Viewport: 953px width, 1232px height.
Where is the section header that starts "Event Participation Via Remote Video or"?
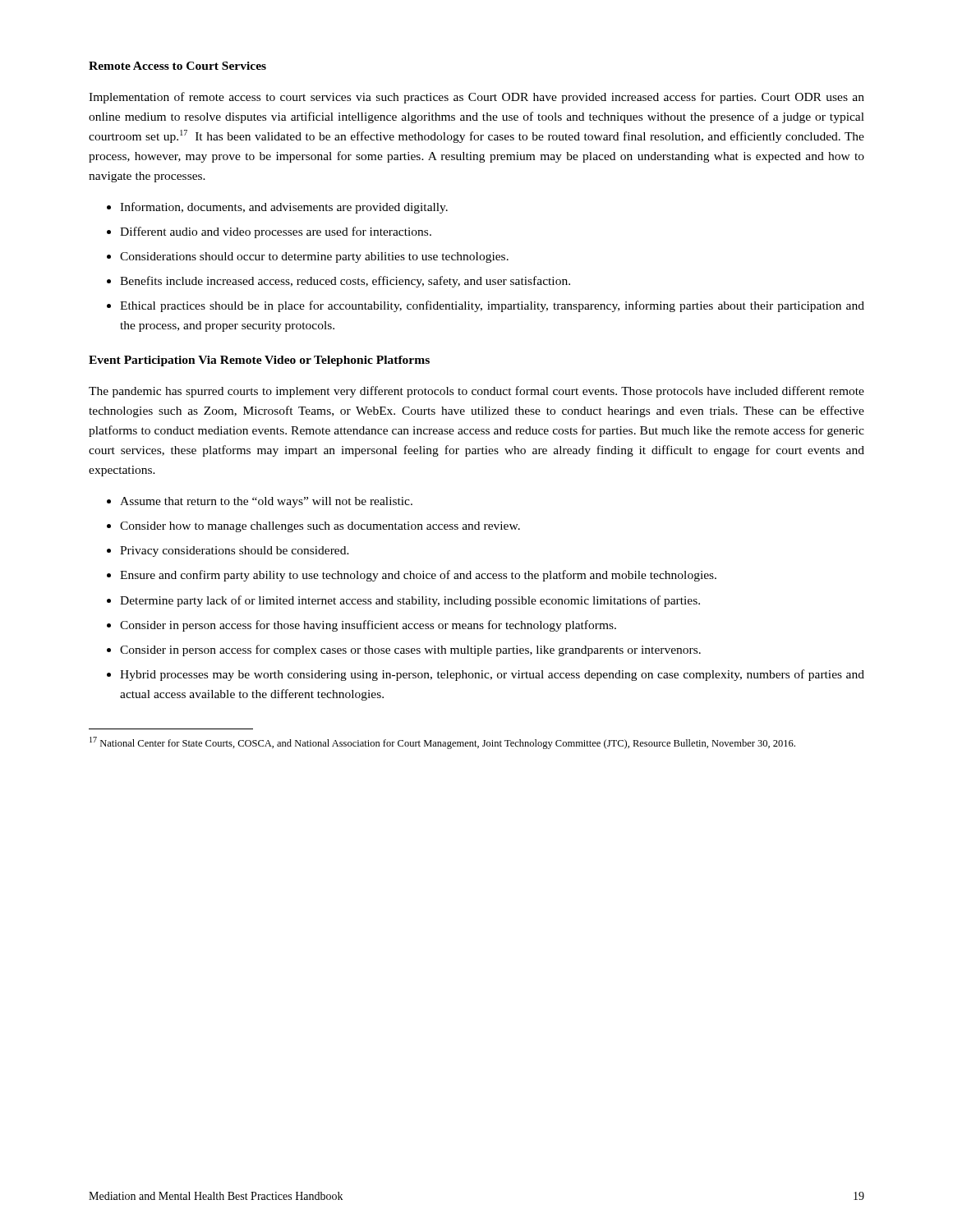tap(259, 360)
